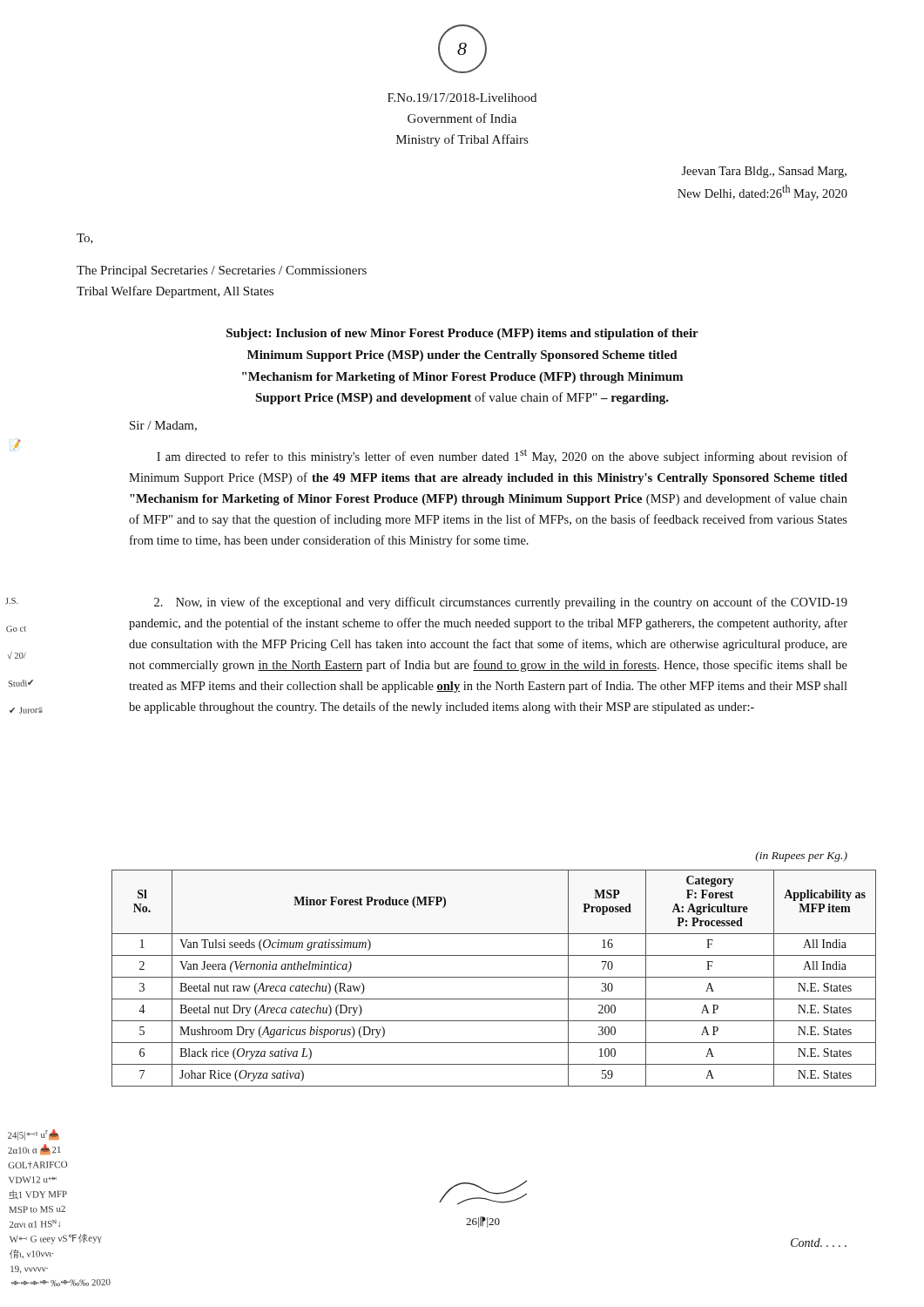Find the text block starting "Sir / Madam,"
The height and width of the screenshot is (1307, 924).
163,425
